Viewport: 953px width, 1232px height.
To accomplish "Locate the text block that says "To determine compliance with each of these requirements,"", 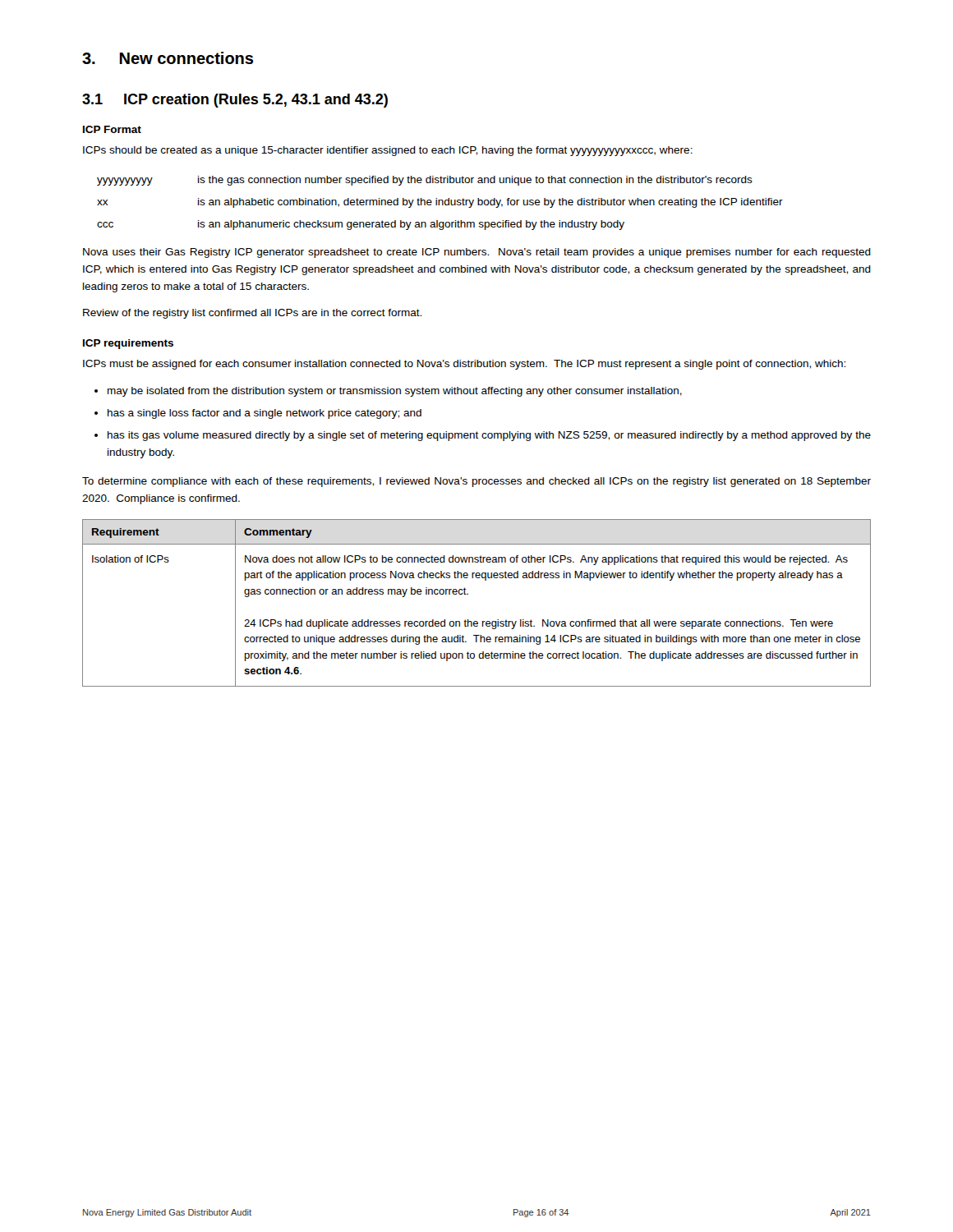I will pos(476,489).
